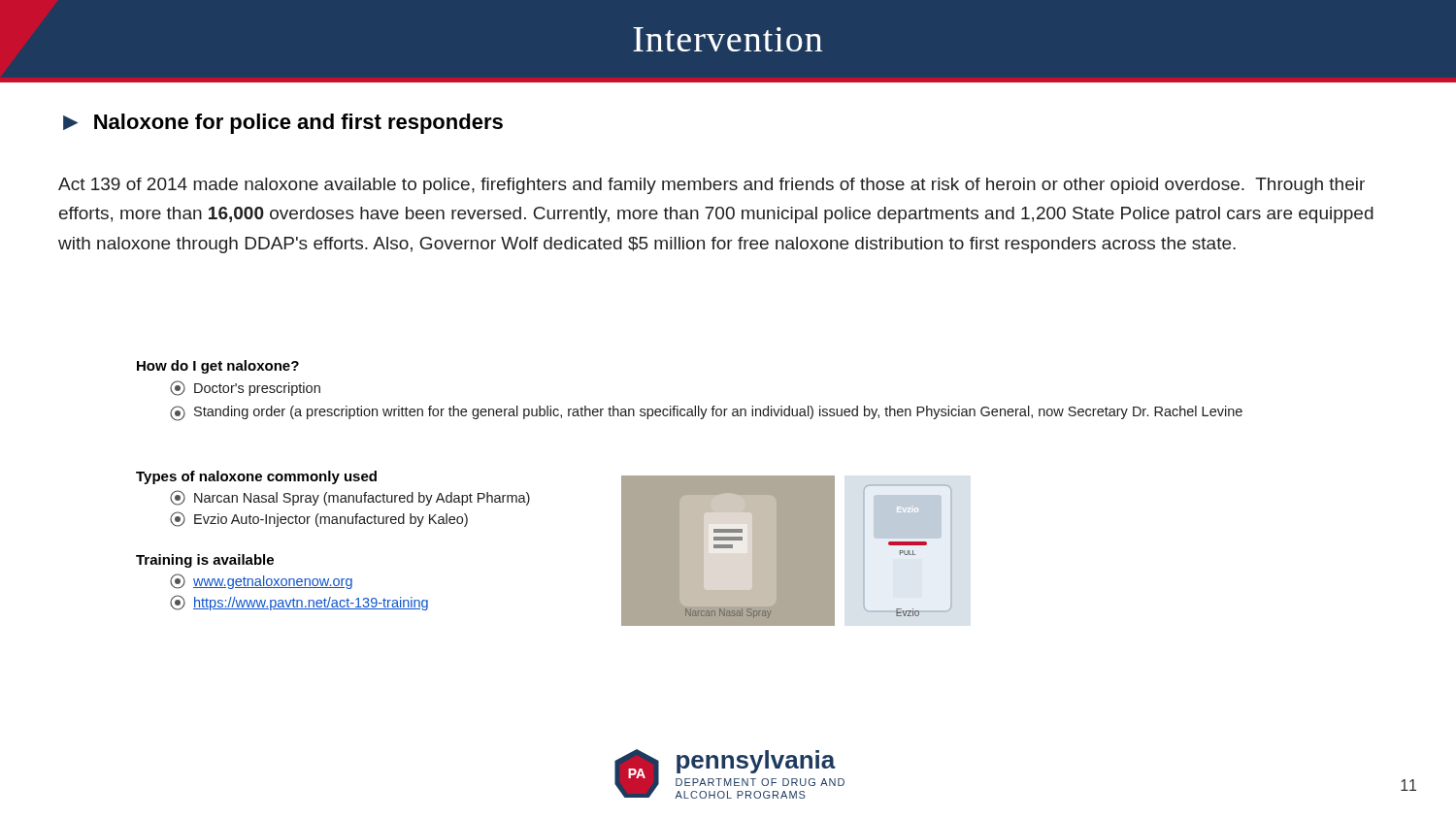1456x819 pixels.
Task: Where is the section header that starts "► Naloxone for police and"?
Action: [281, 122]
